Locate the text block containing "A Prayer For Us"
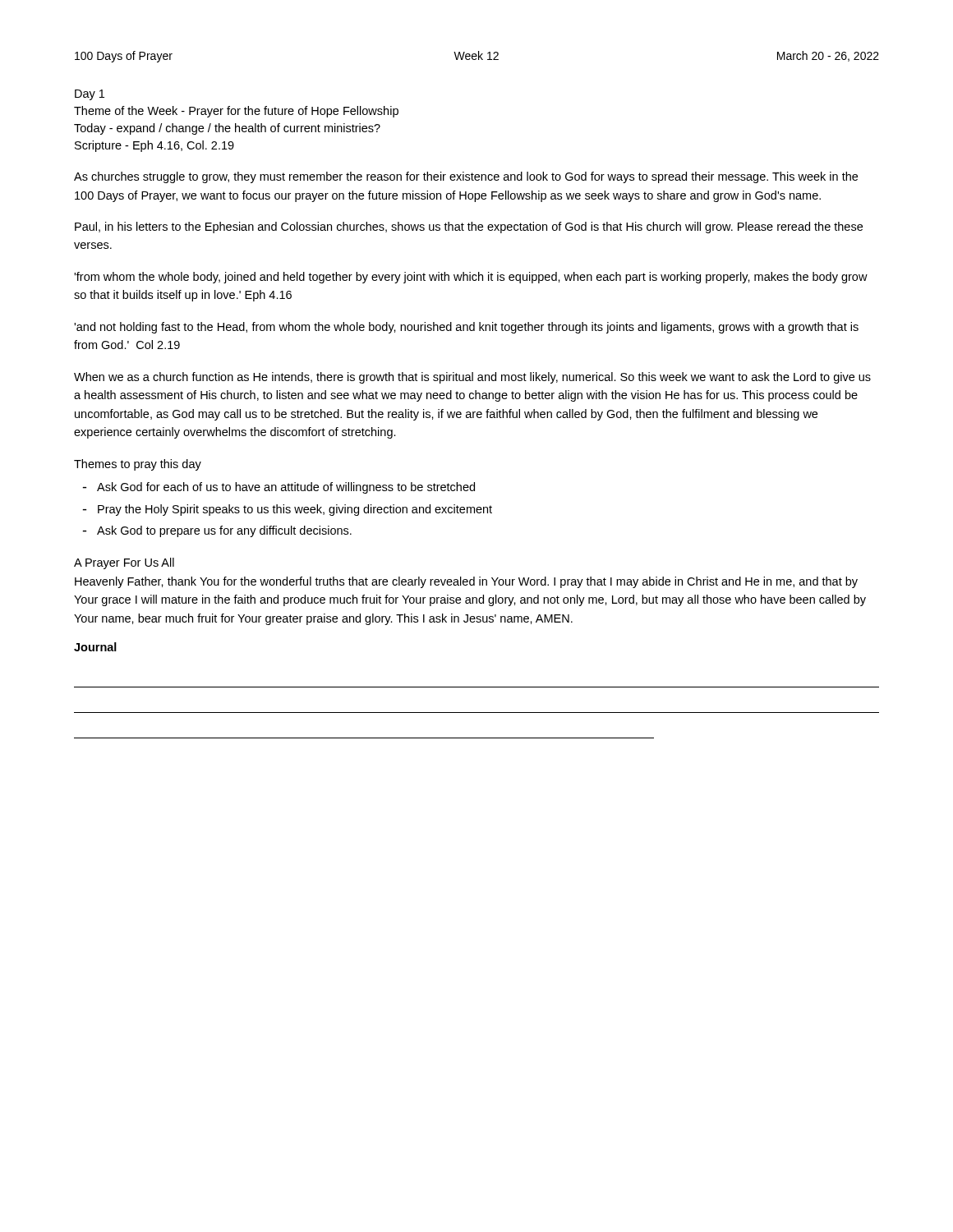The image size is (953, 1232). click(x=124, y=563)
